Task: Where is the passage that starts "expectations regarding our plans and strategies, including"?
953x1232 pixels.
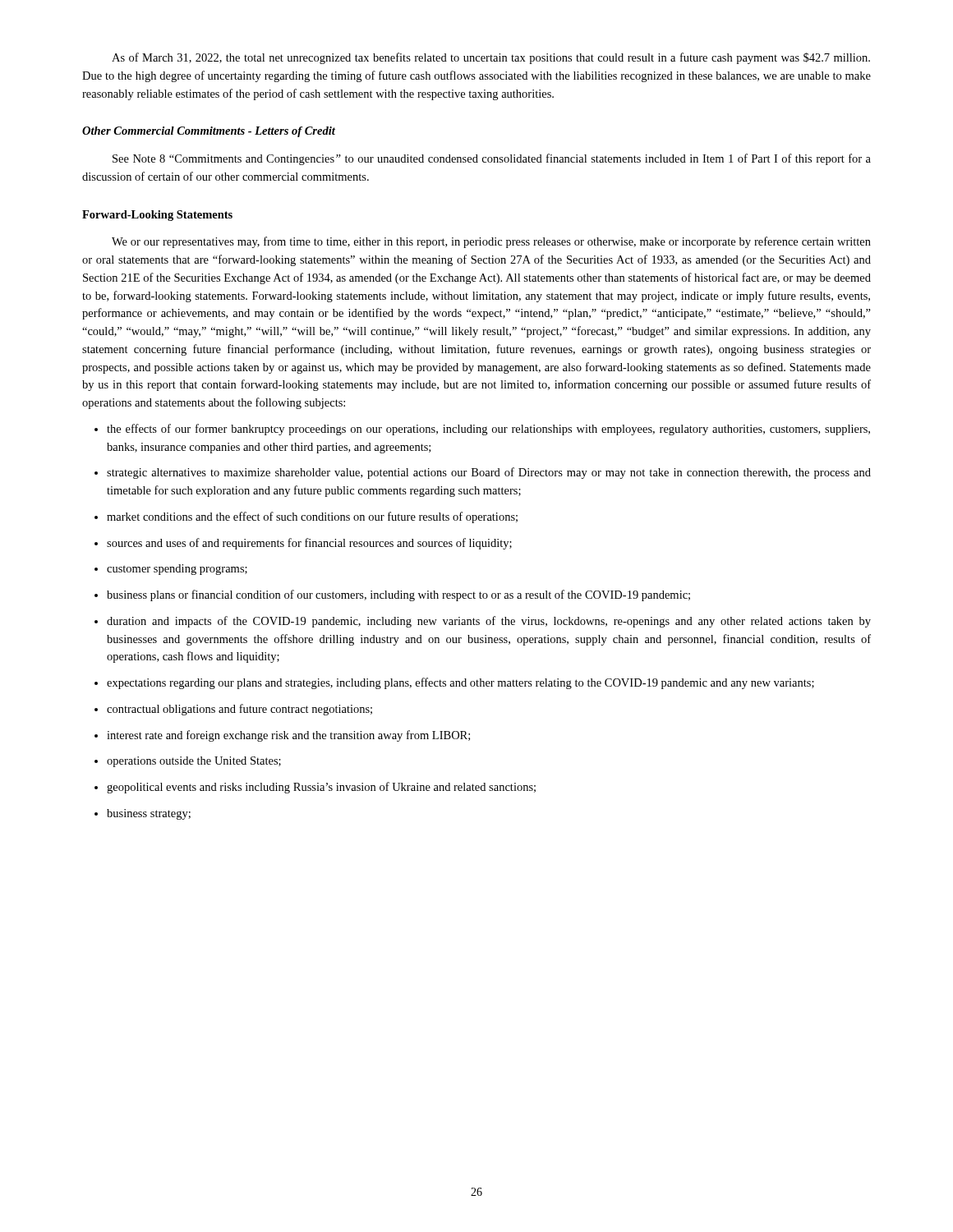Action: click(x=461, y=683)
